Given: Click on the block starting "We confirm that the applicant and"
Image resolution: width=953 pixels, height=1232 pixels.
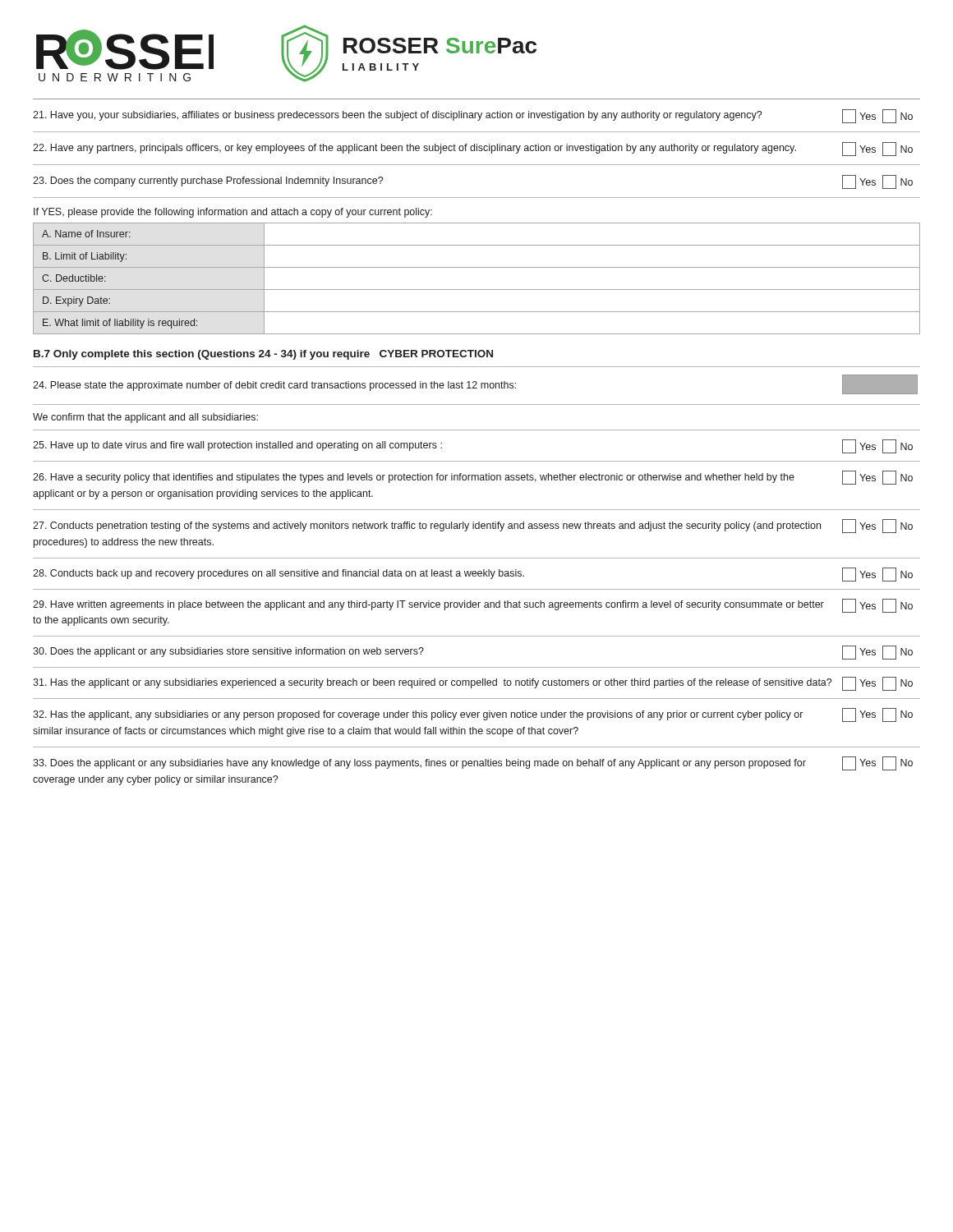Looking at the screenshot, I should (x=146, y=417).
